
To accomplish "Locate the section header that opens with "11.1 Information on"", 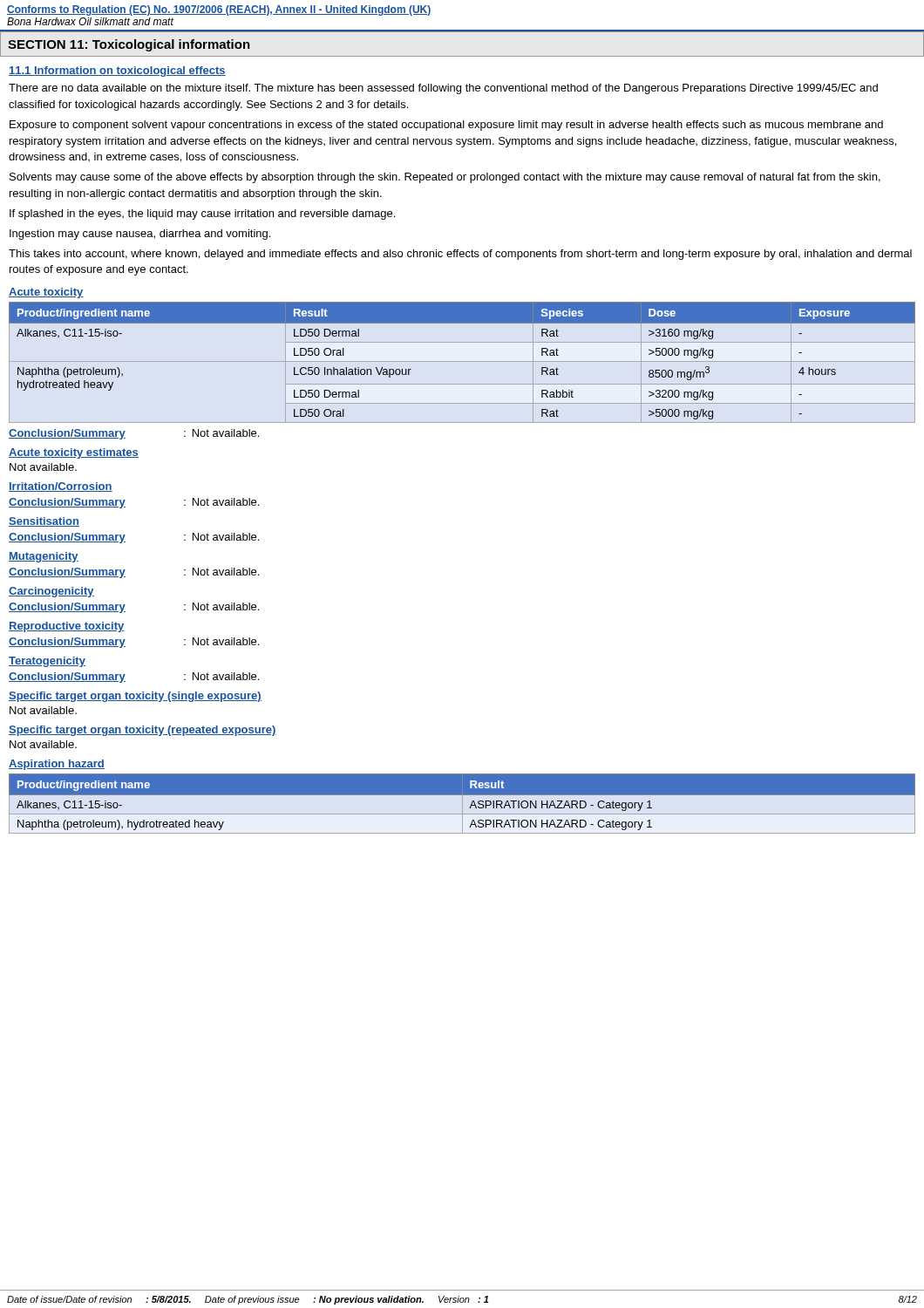I will coord(117,70).
